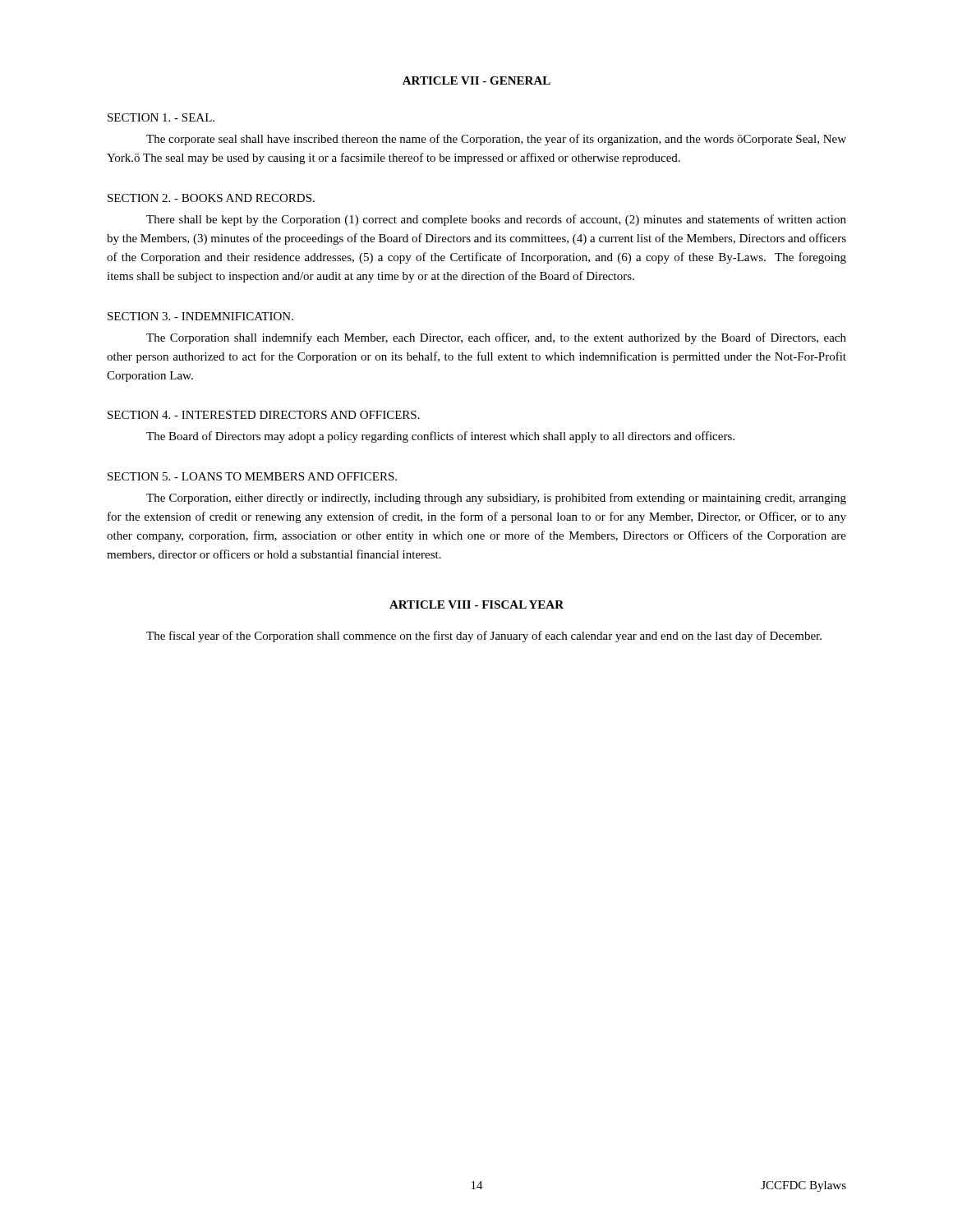Locate the block of text that opens with "The Board of Directors may adopt a policy"
Viewport: 953px width, 1232px height.
pyautogui.click(x=441, y=436)
